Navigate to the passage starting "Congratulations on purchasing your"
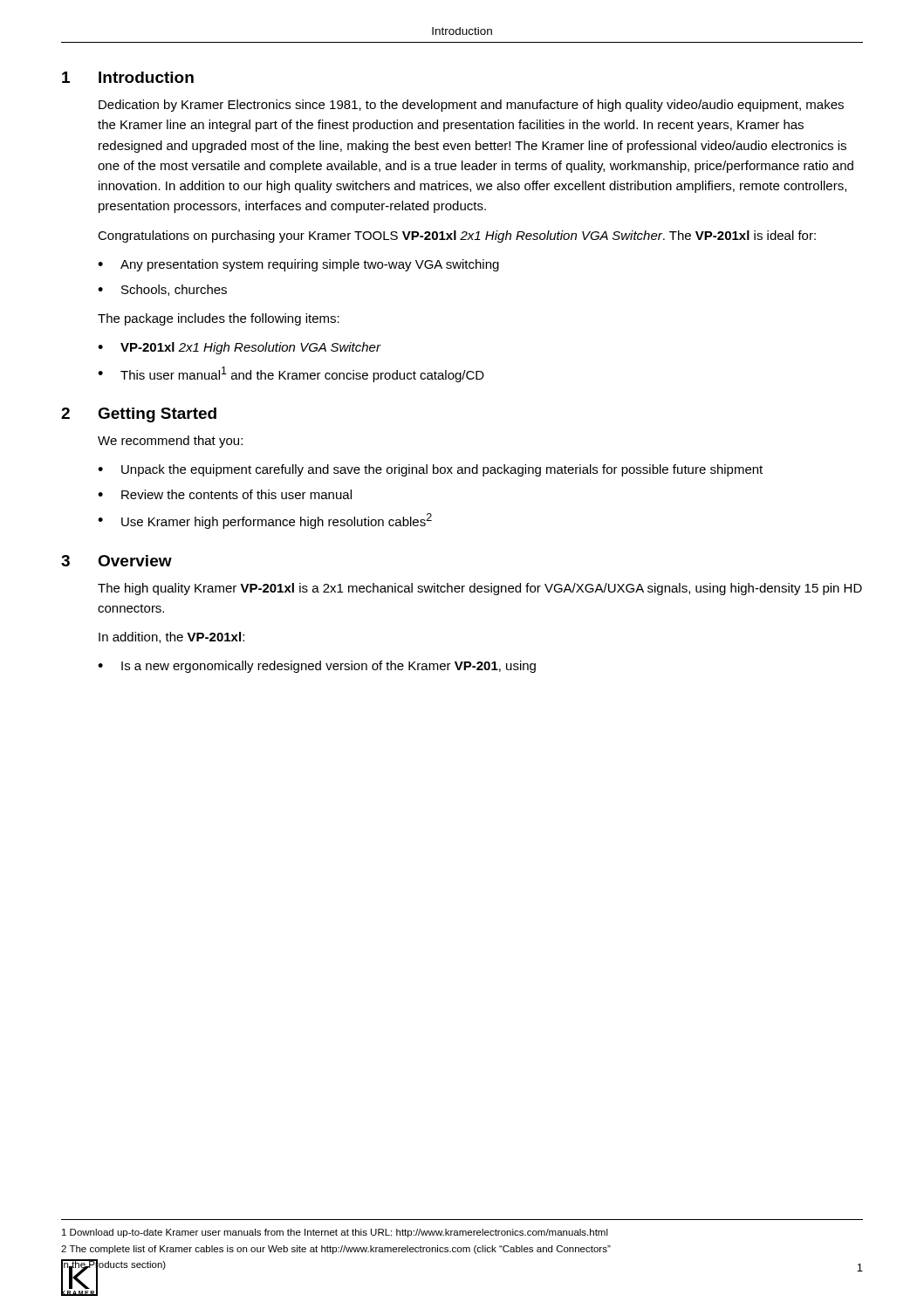Viewport: 924px width, 1309px height. (457, 235)
